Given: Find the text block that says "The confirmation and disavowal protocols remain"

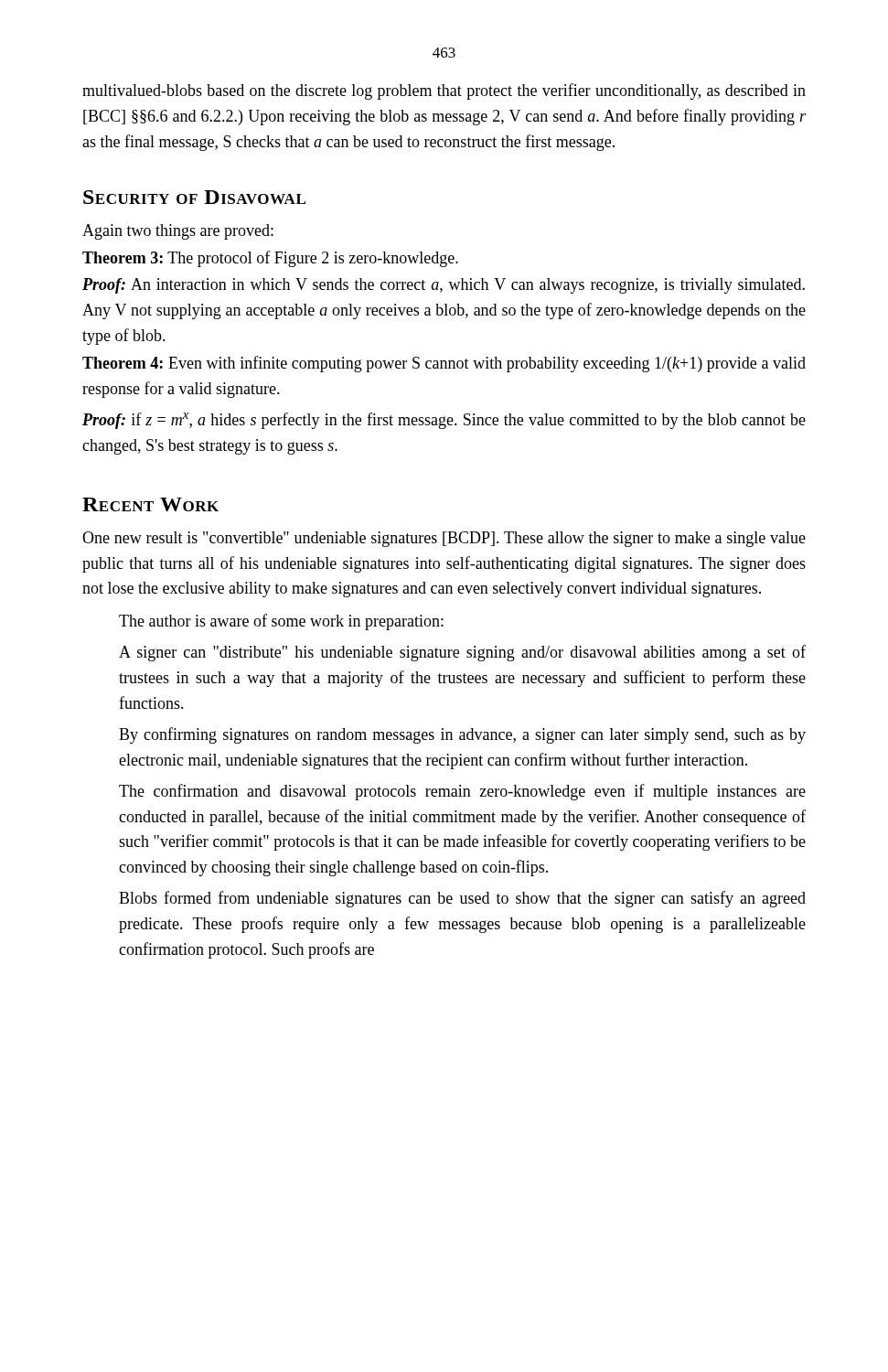Looking at the screenshot, I should [462, 829].
